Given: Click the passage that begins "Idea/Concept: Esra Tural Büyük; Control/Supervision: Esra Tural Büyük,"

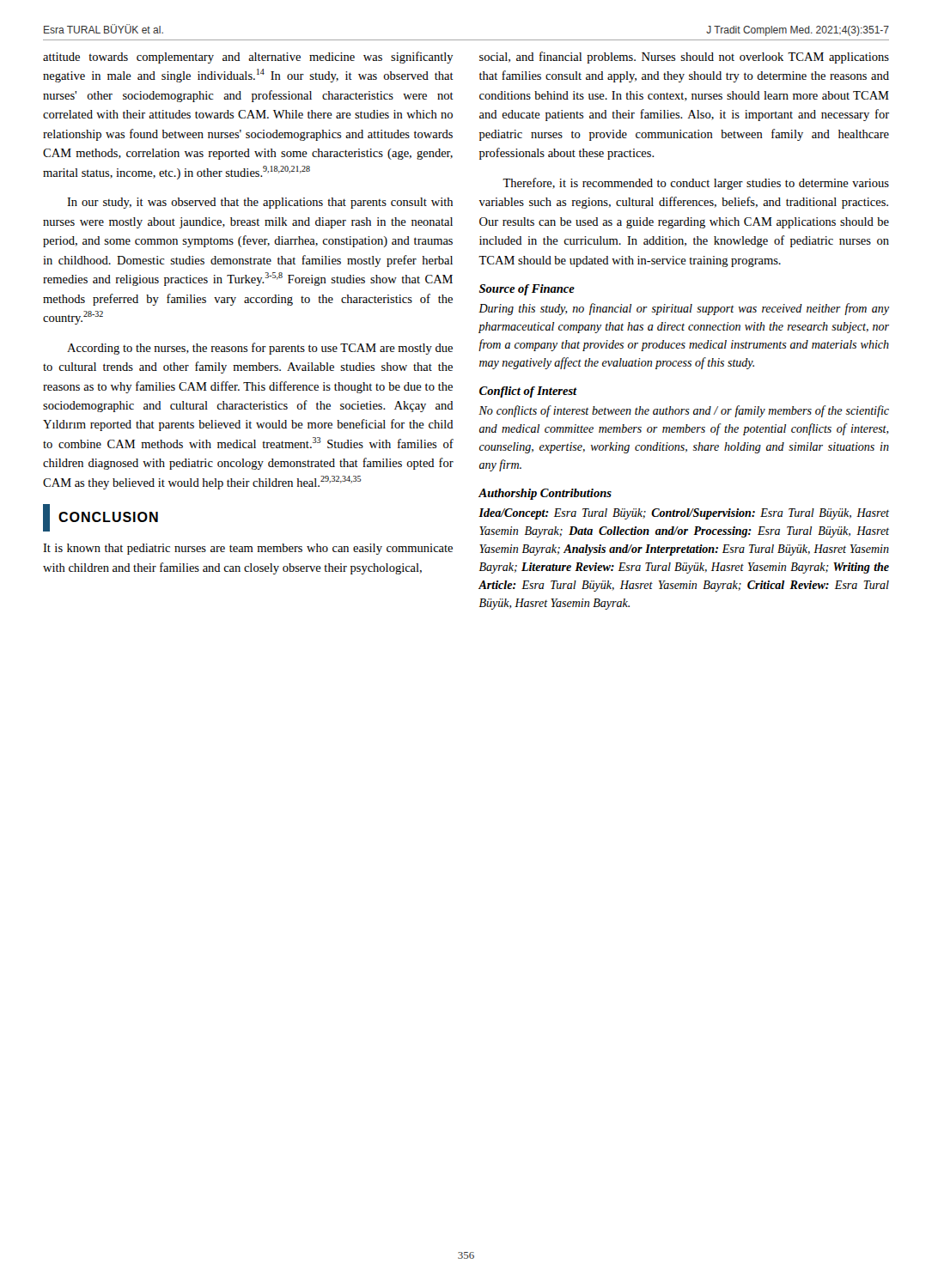Looking at the screenshot, I should tap(684, 558).
